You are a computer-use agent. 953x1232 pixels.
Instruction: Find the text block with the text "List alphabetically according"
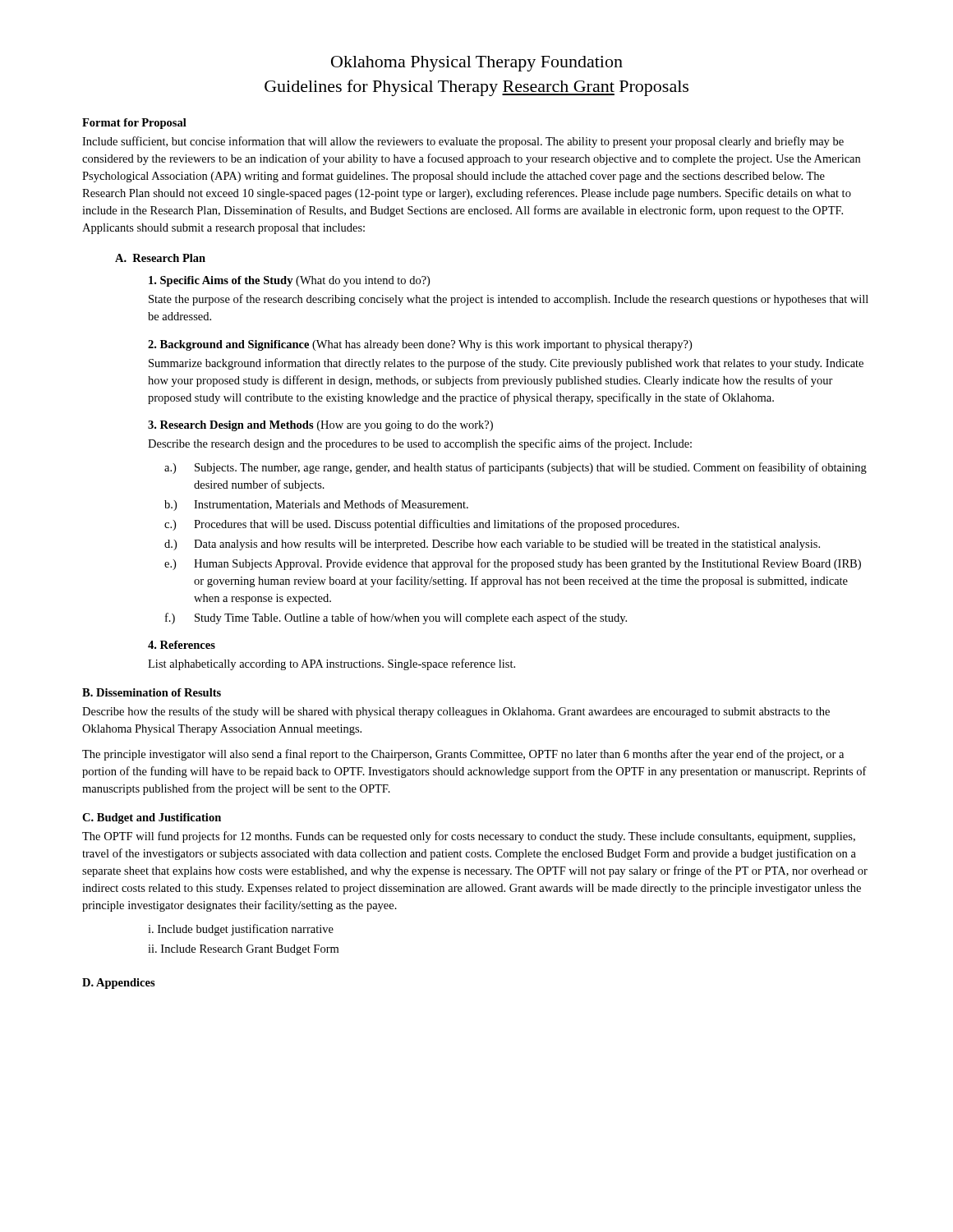pyautogui.click(x=332, y=663)
